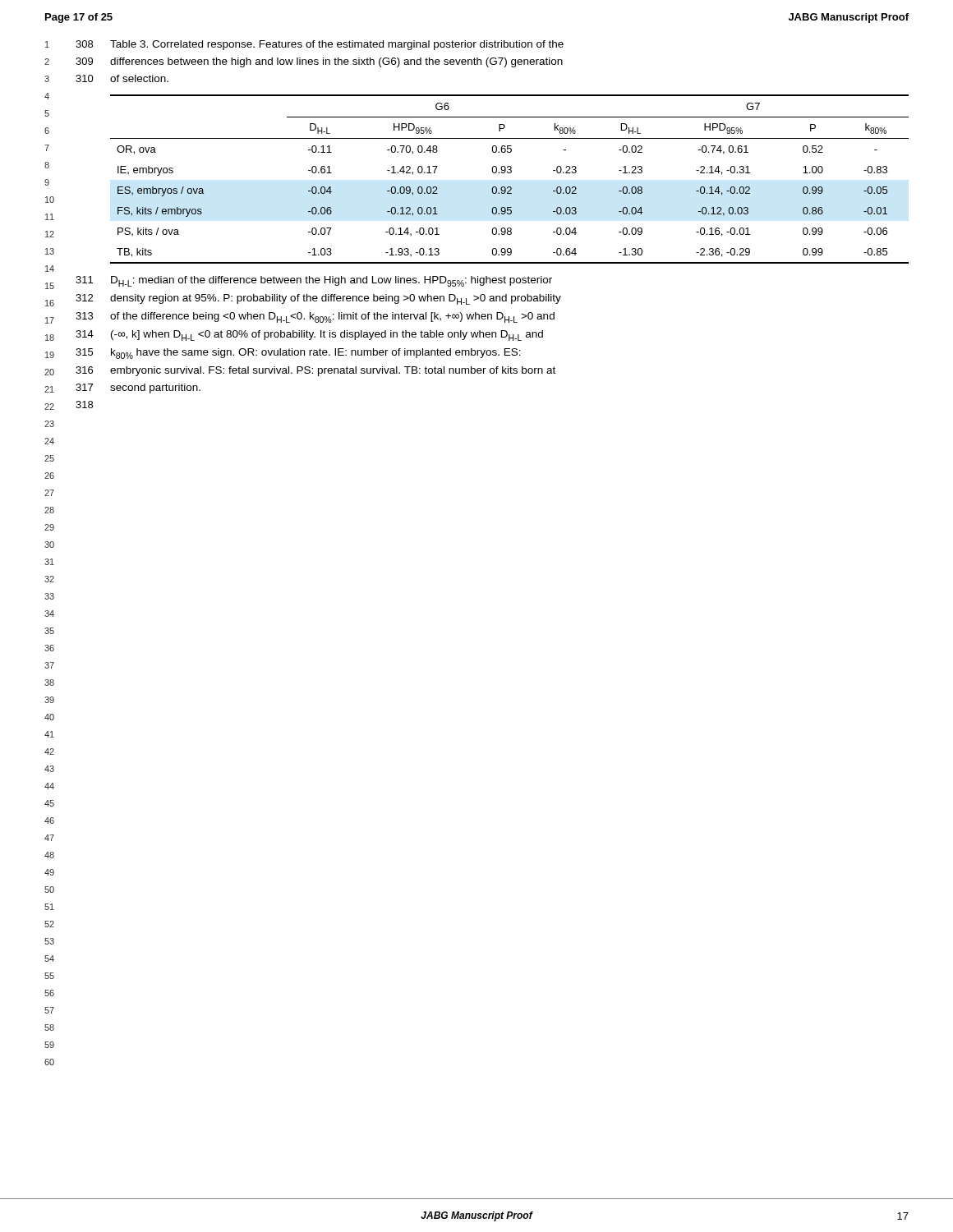This screenshot has height=1232, width=953.
Task: Select the text starting "317 second parturition."
Action: pyautogui.click(x=138, y=388)
